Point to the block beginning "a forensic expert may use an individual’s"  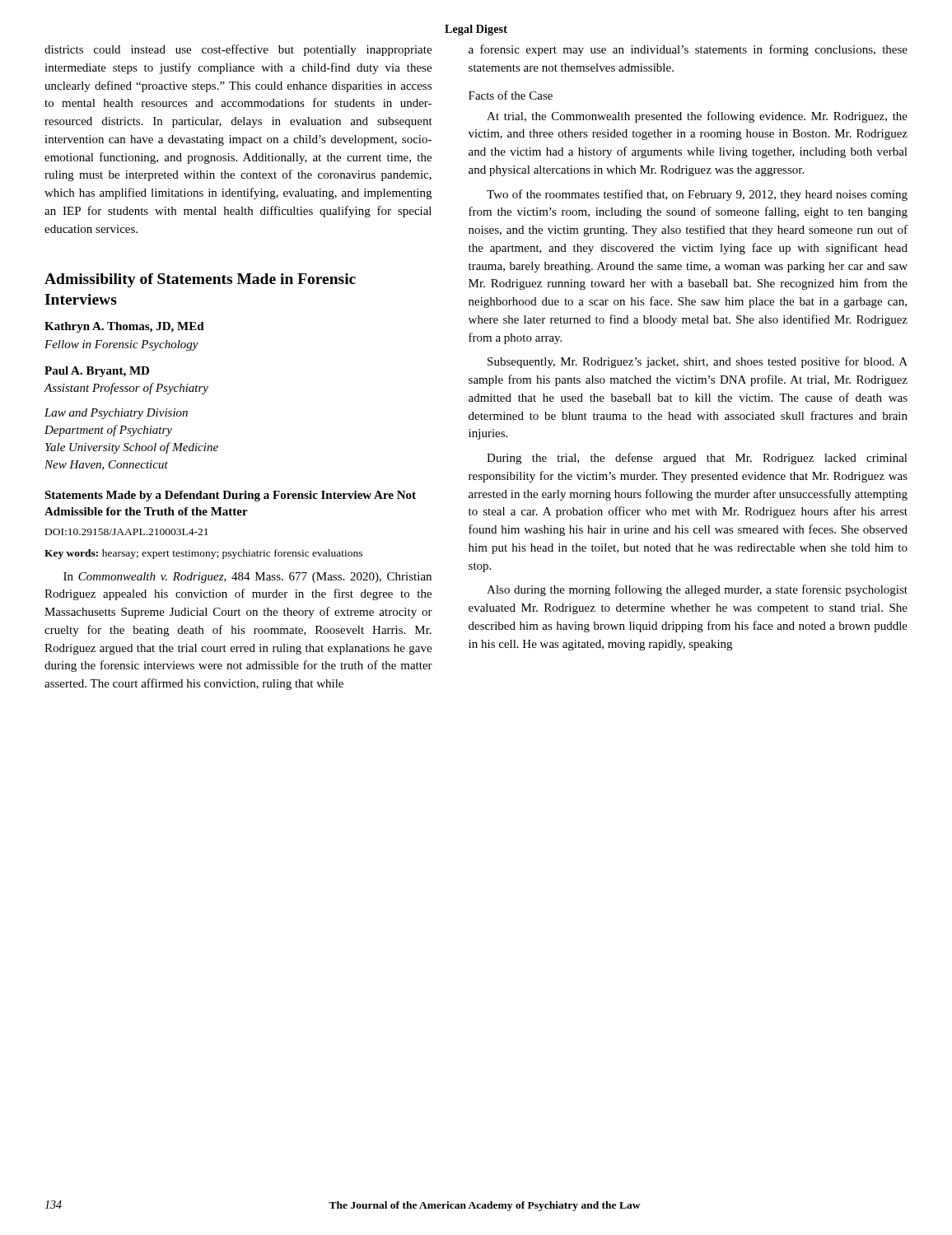(x=688, y=59)
